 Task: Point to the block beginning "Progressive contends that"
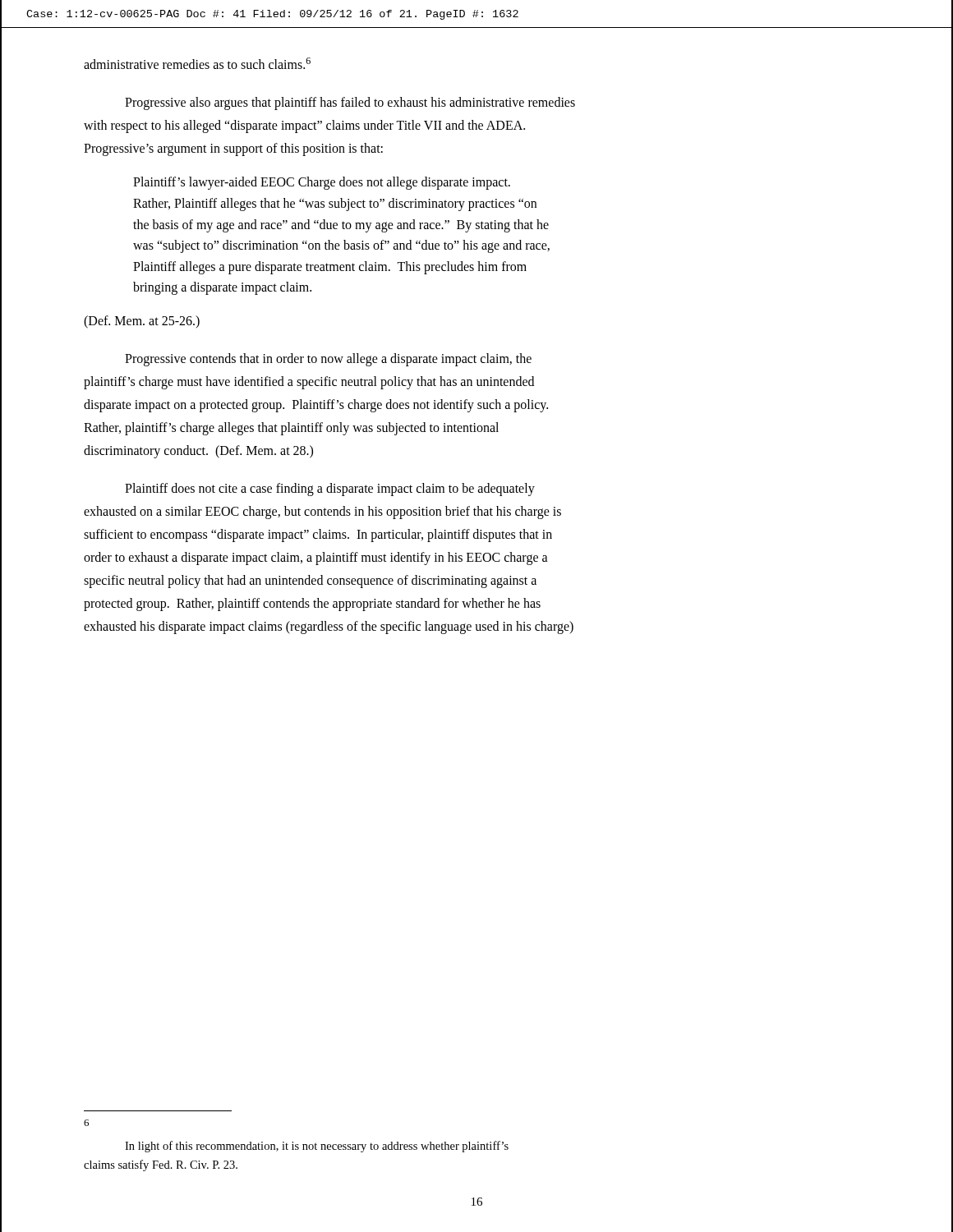point(476,405)
